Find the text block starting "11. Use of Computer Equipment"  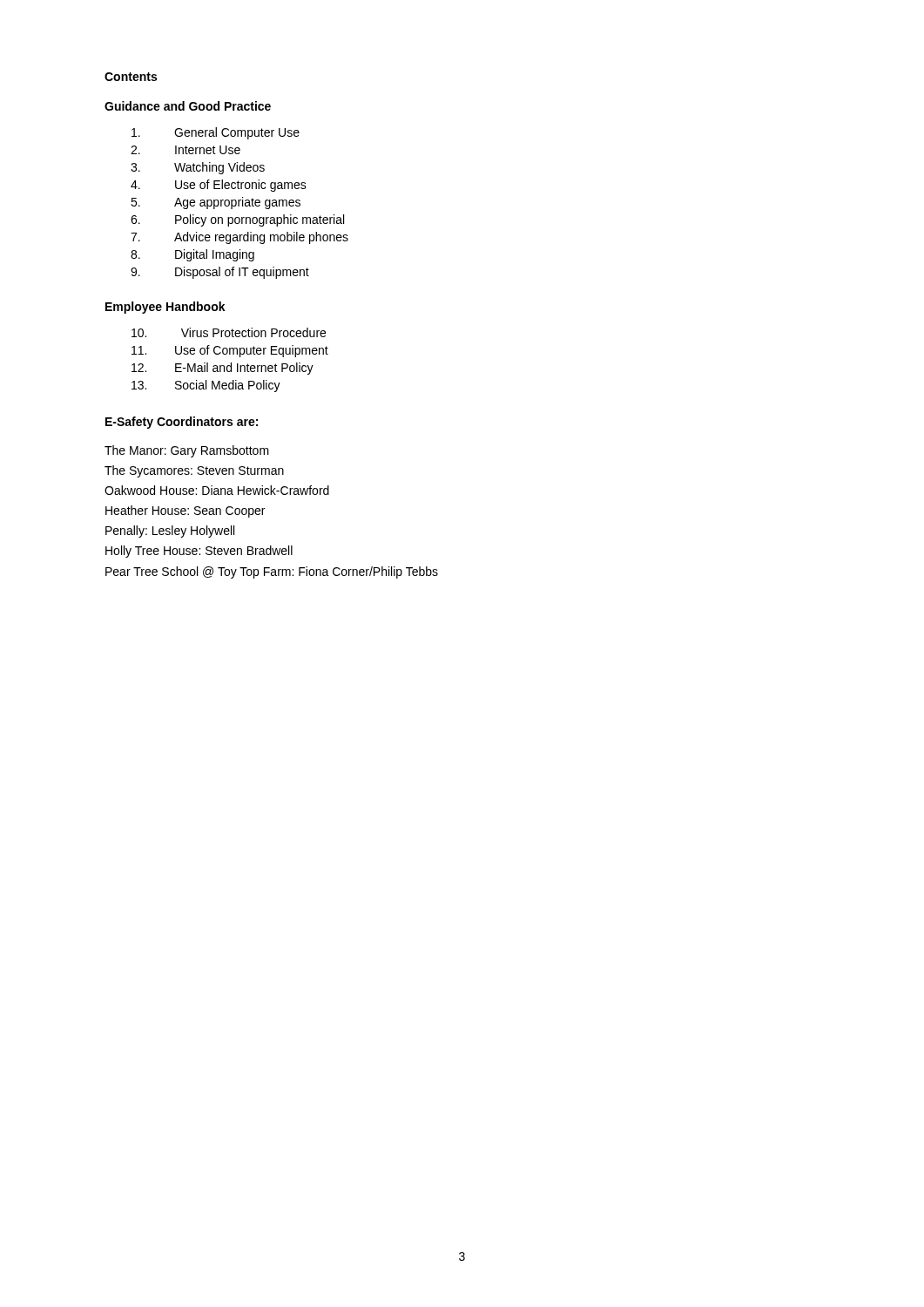coord(216,350)
